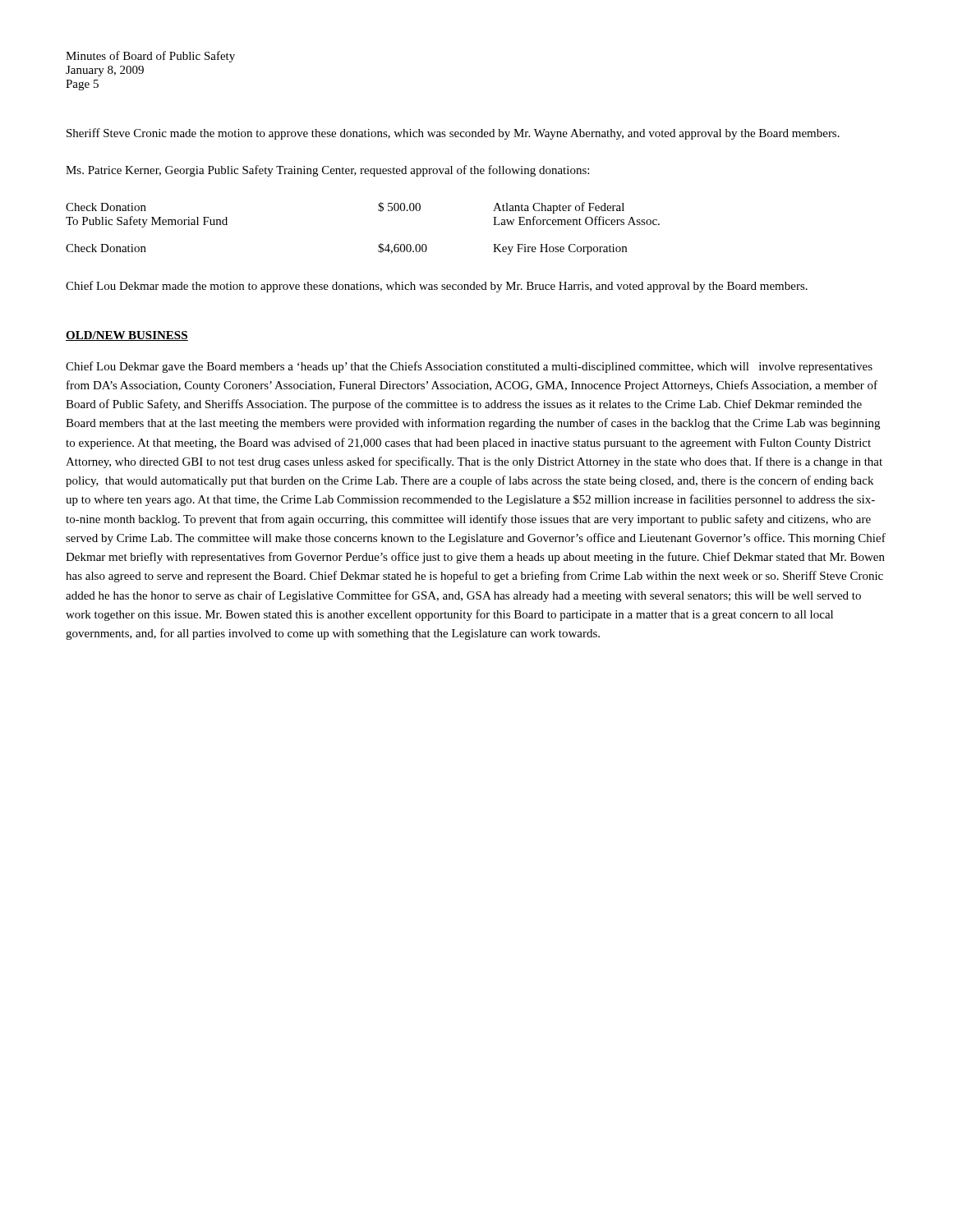This screenshot has height=1232, width=953.
Task: Select the text block that says "Chief Lou Dekmar gave the Board"
Action: (x=476, y=500)
